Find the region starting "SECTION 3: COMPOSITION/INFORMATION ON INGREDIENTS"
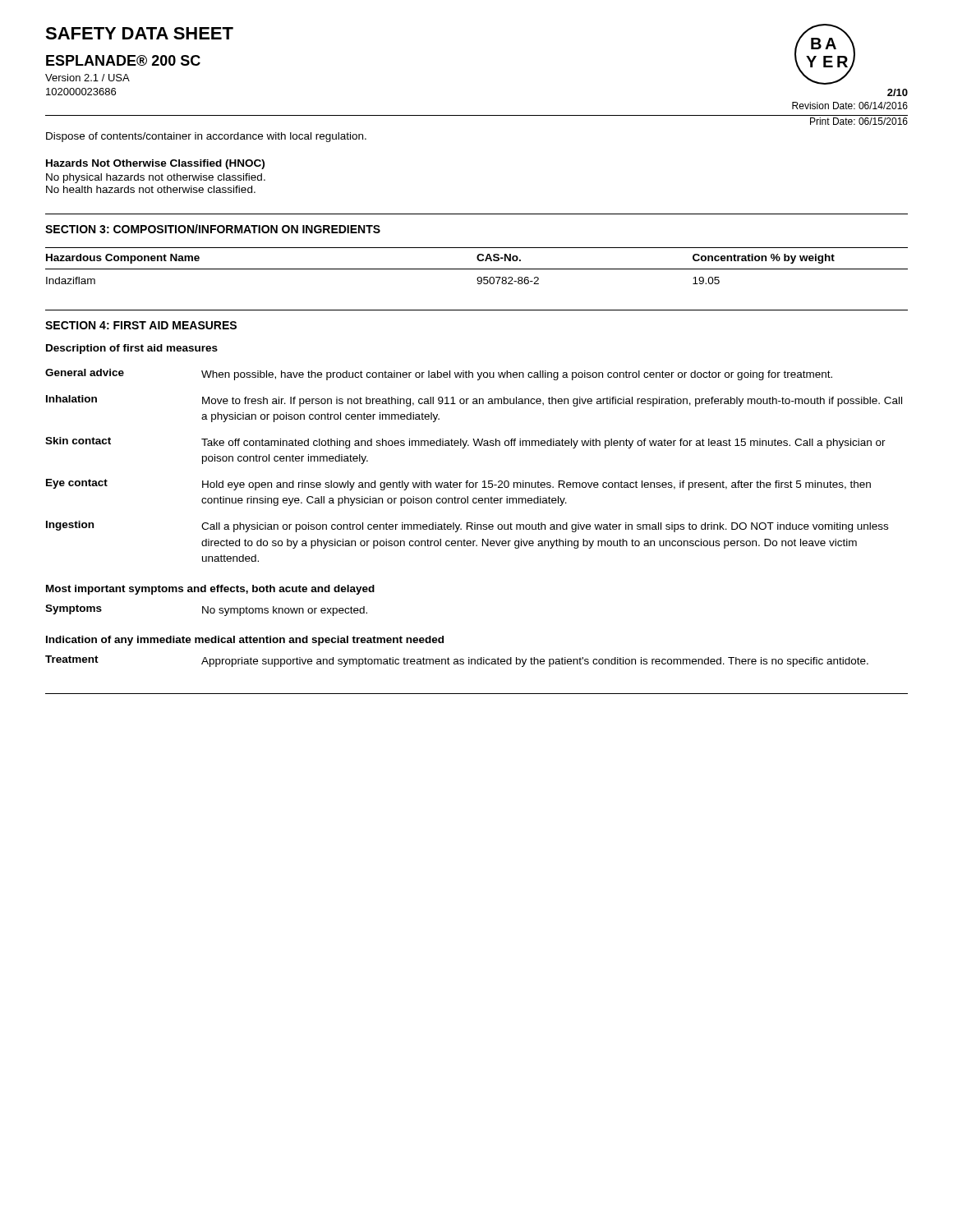The image size is (953, 1232). click(x=213, y=229)
